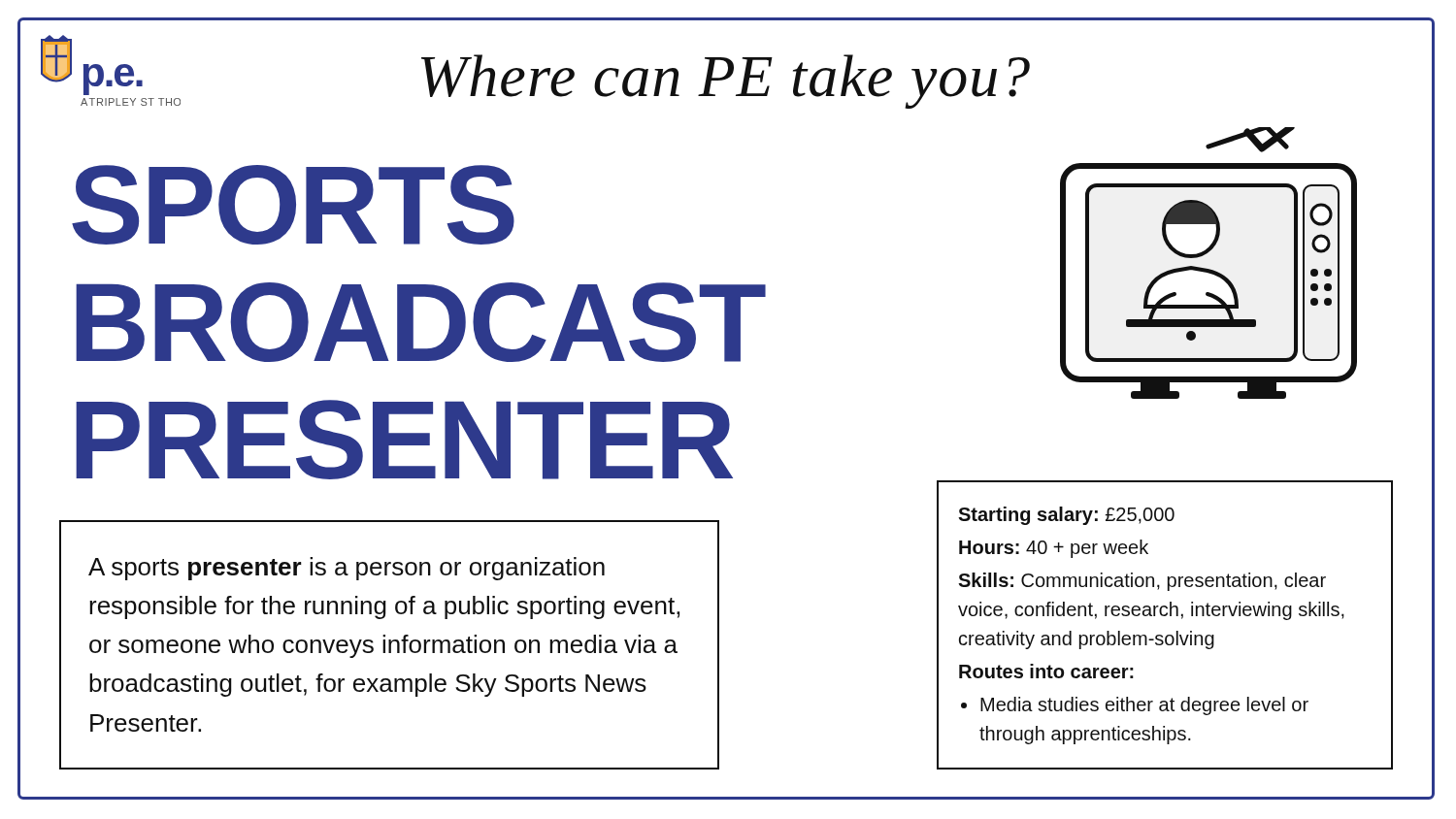Viewport: 1456px width, 819px height.
Task: Find the logo
Action: (108, 78)
